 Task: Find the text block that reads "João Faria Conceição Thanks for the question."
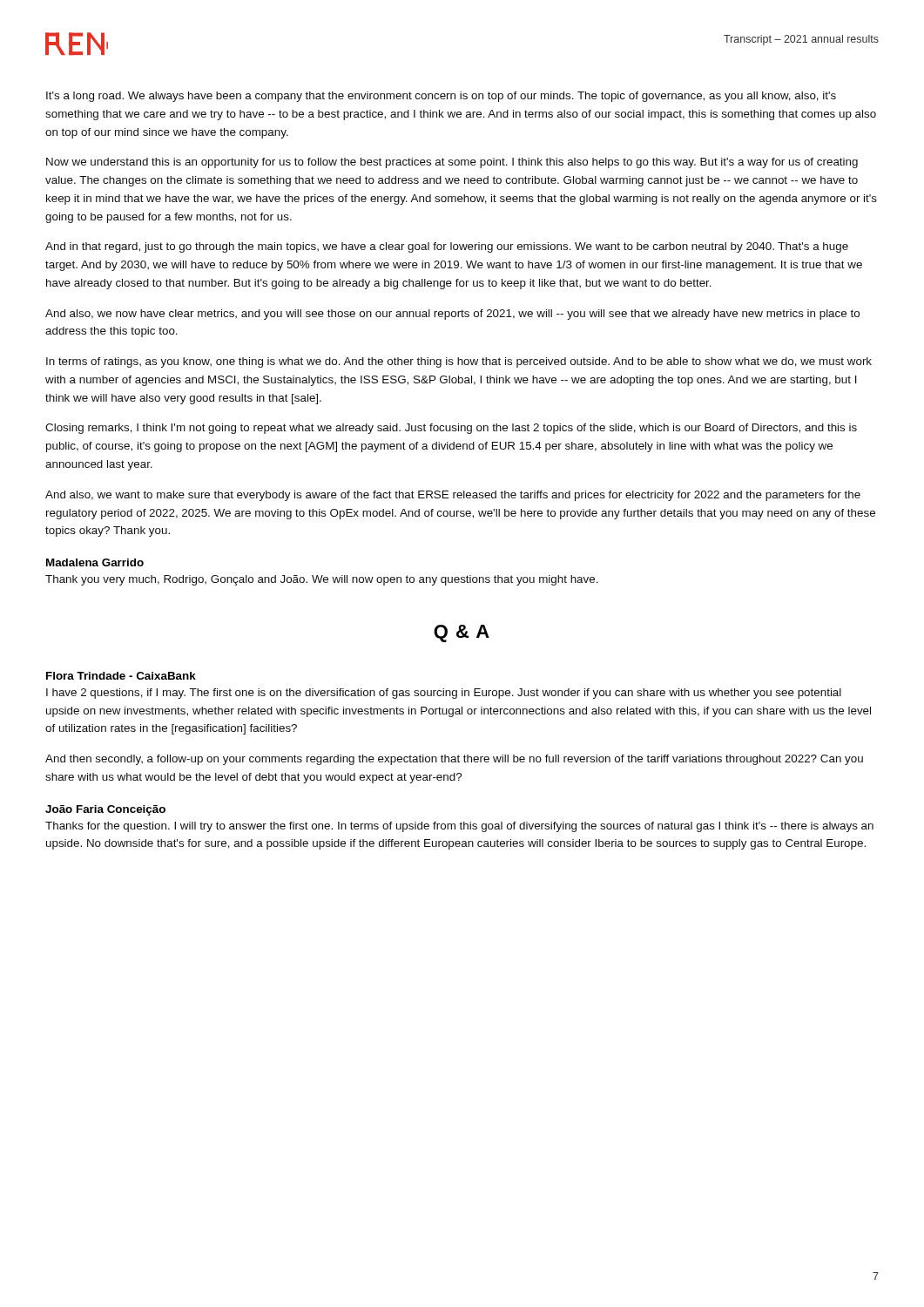[462, 828]
